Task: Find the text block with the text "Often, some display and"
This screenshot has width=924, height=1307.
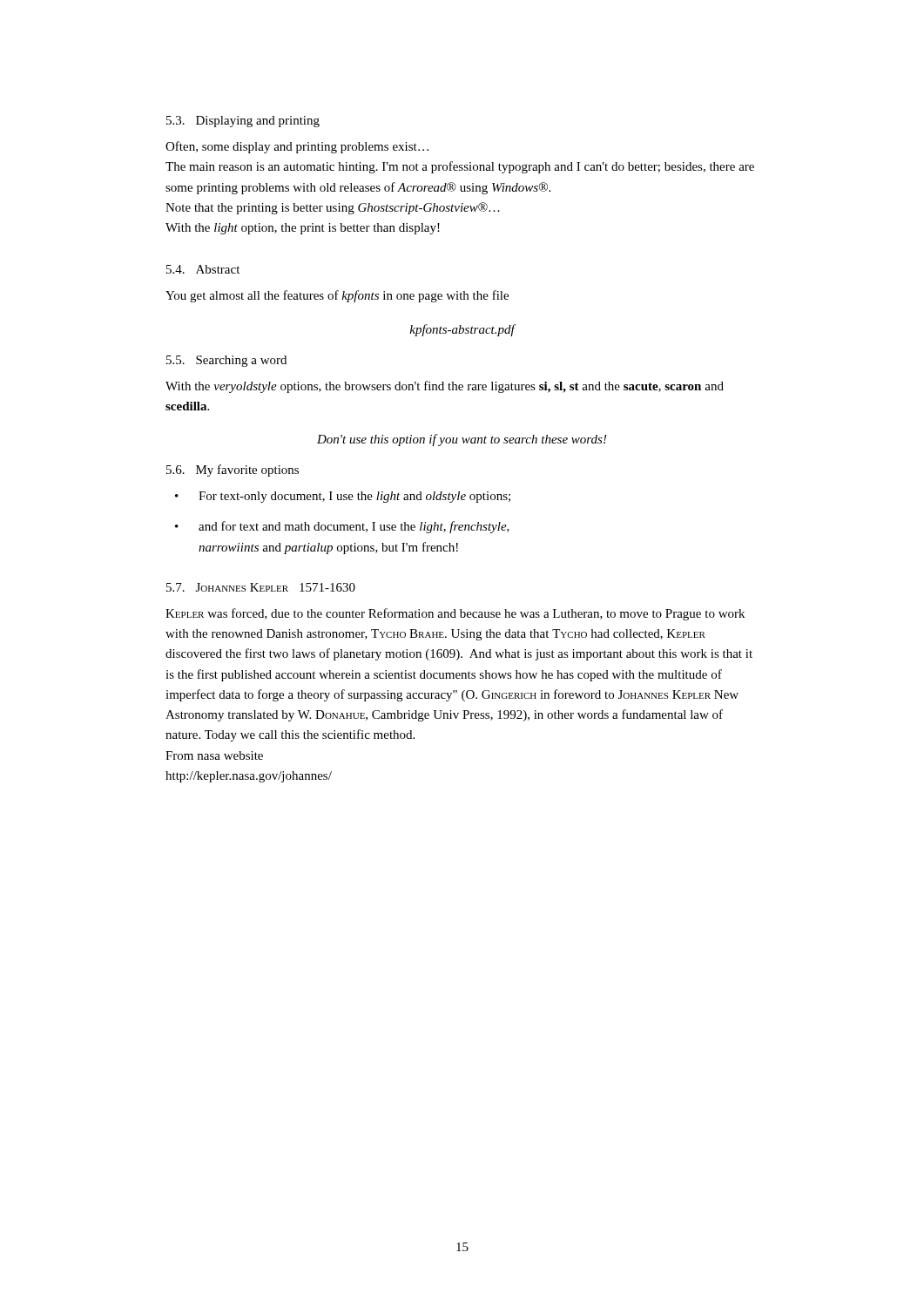Action: click(460, 187)
